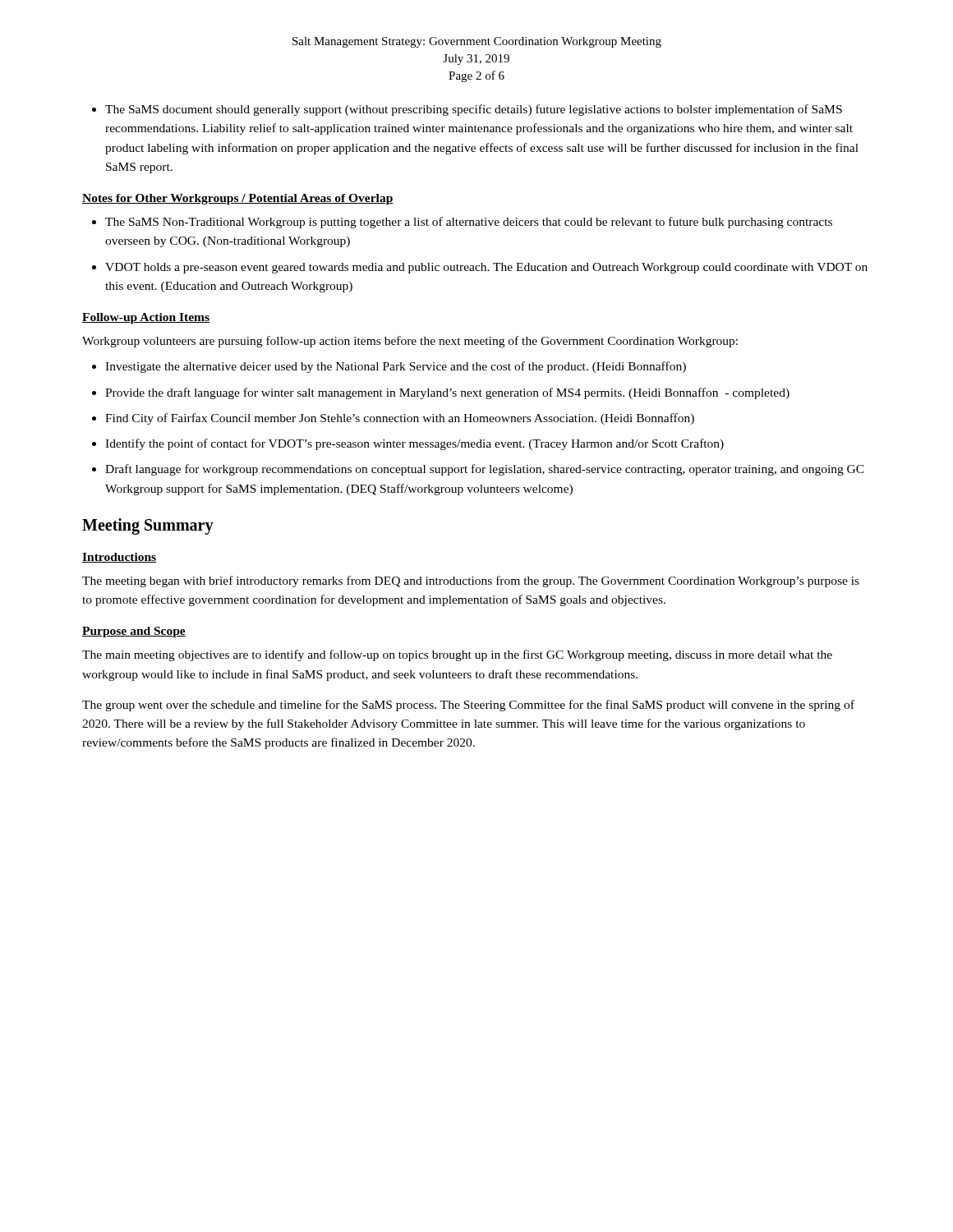Point to the block beginning "The meeting began with brief introductory"

coord(471,590)
